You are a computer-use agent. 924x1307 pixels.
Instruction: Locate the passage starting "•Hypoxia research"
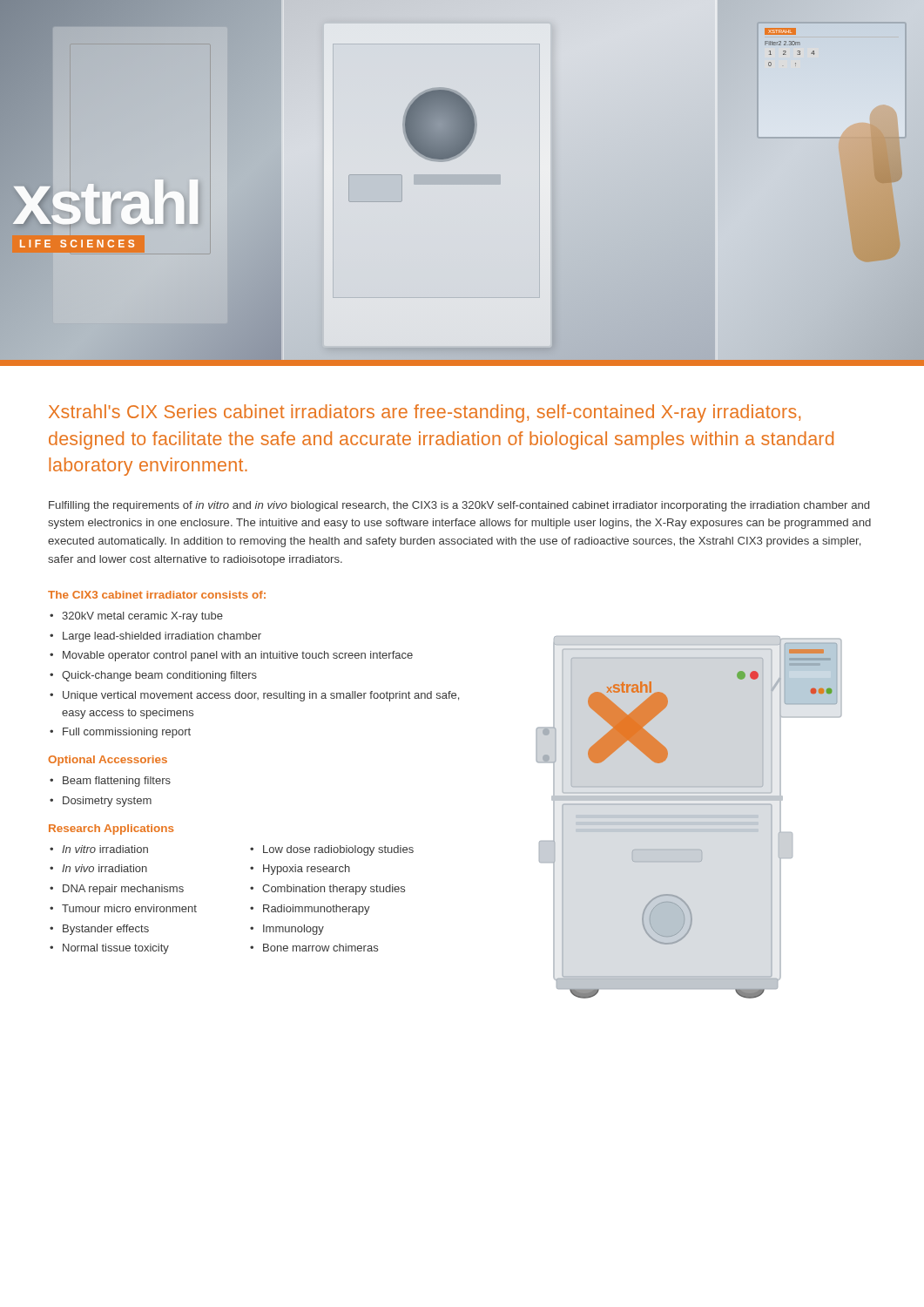(300, 869)
